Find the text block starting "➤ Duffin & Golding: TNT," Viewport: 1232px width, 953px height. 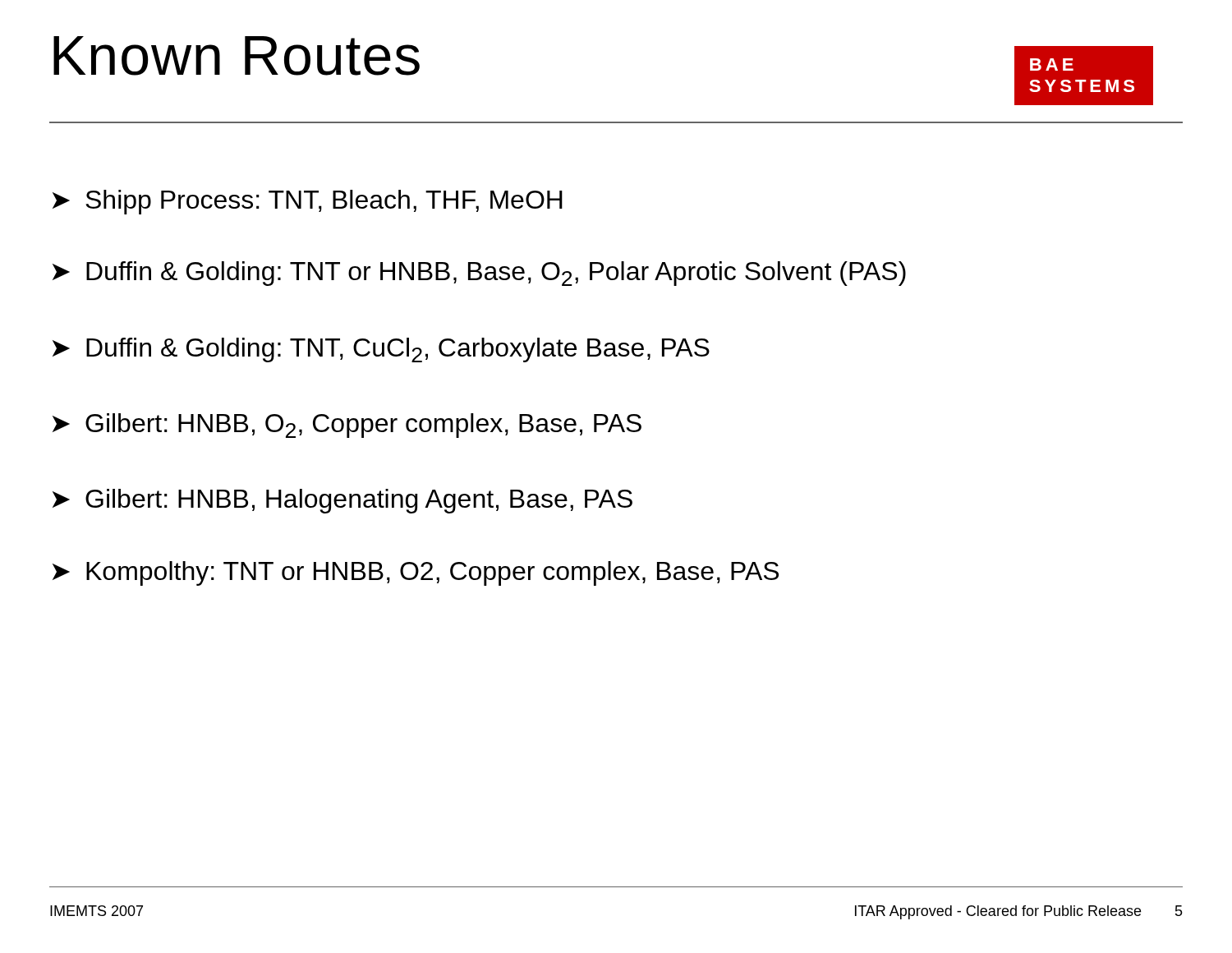[380, 350]
